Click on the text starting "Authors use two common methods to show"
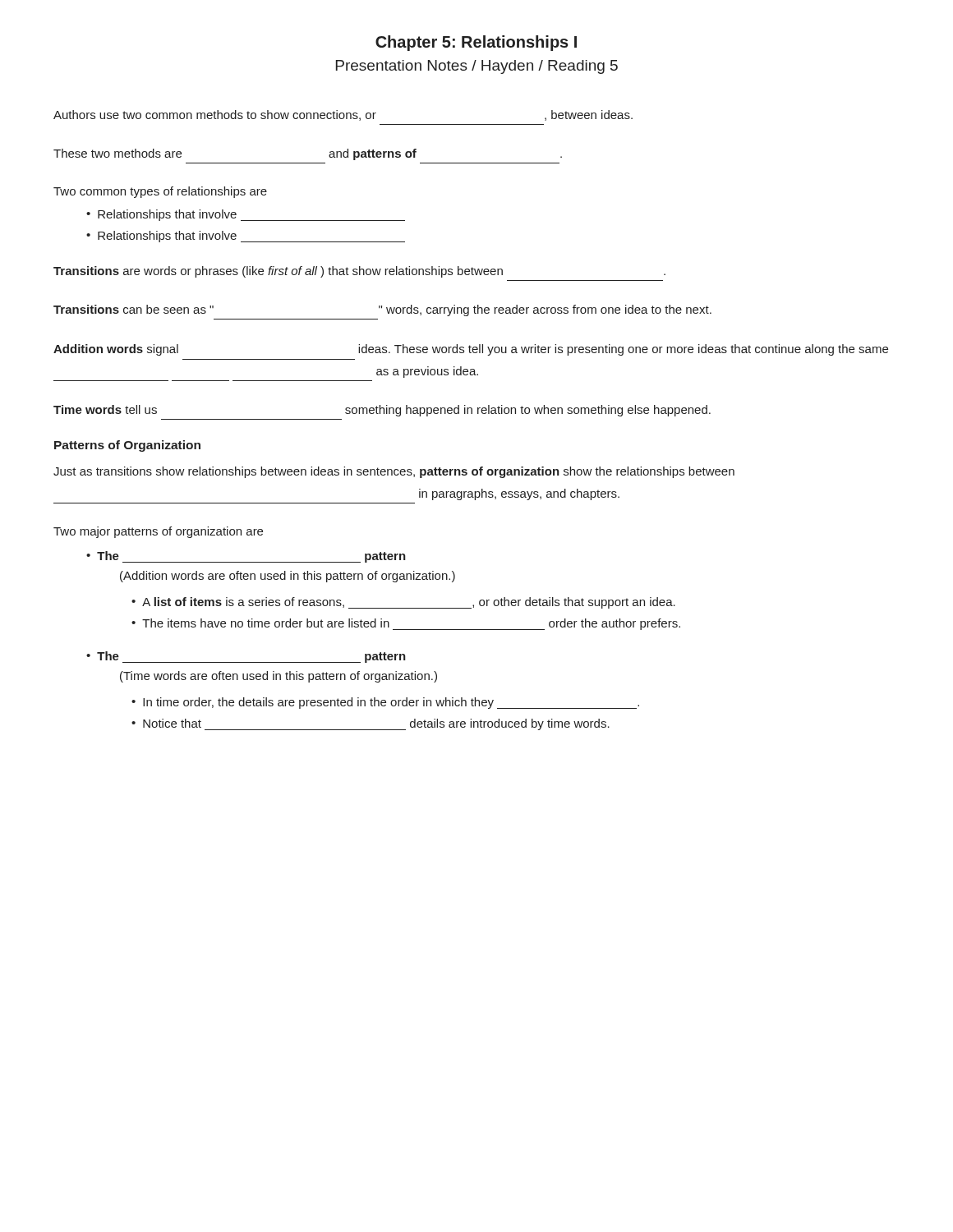Image resolution: width=953 pixels, height=1232 pixels. pyautogui.click(x=343, y=115)
